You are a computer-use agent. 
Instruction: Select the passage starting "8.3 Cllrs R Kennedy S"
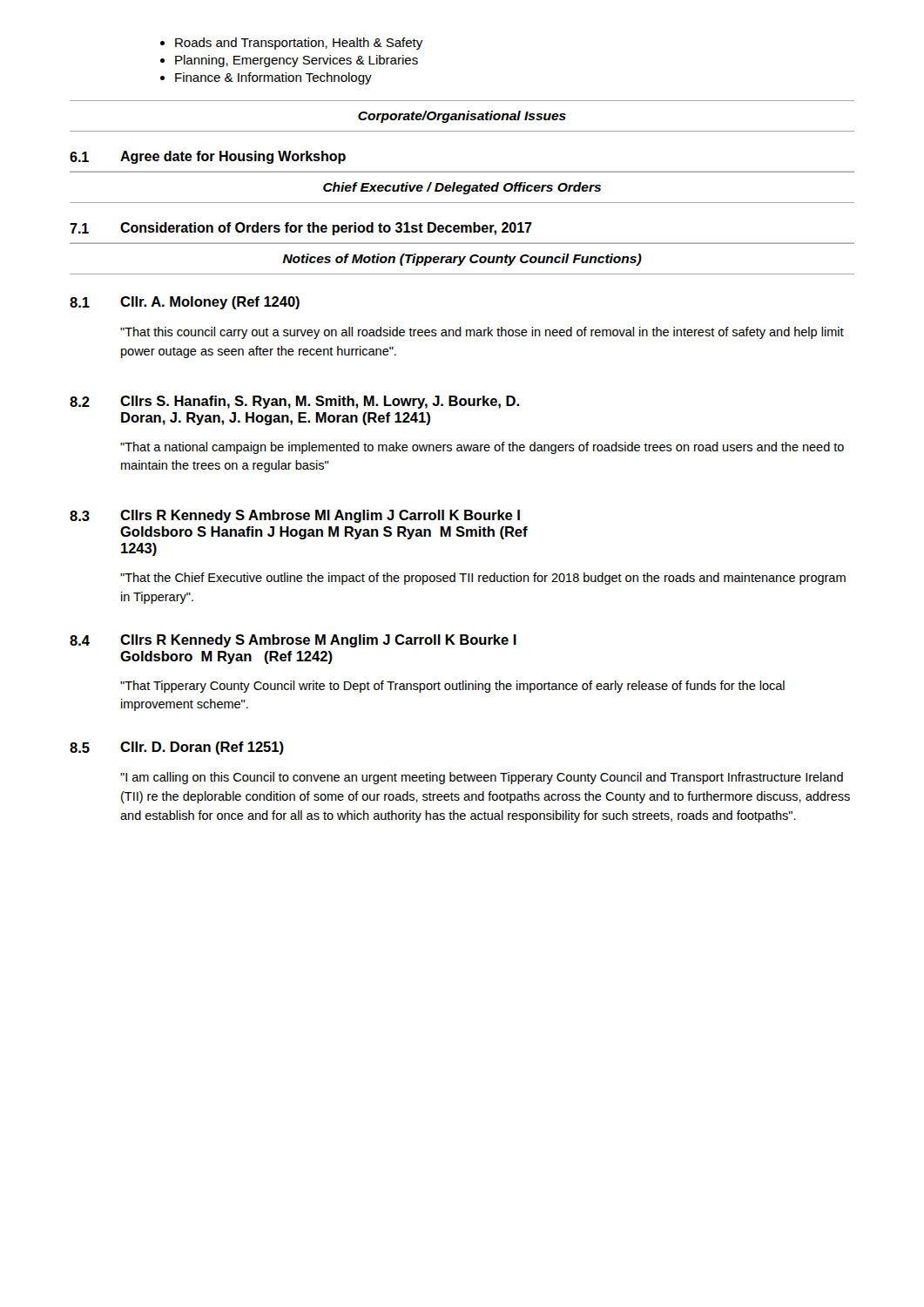[x=298, y=532]
